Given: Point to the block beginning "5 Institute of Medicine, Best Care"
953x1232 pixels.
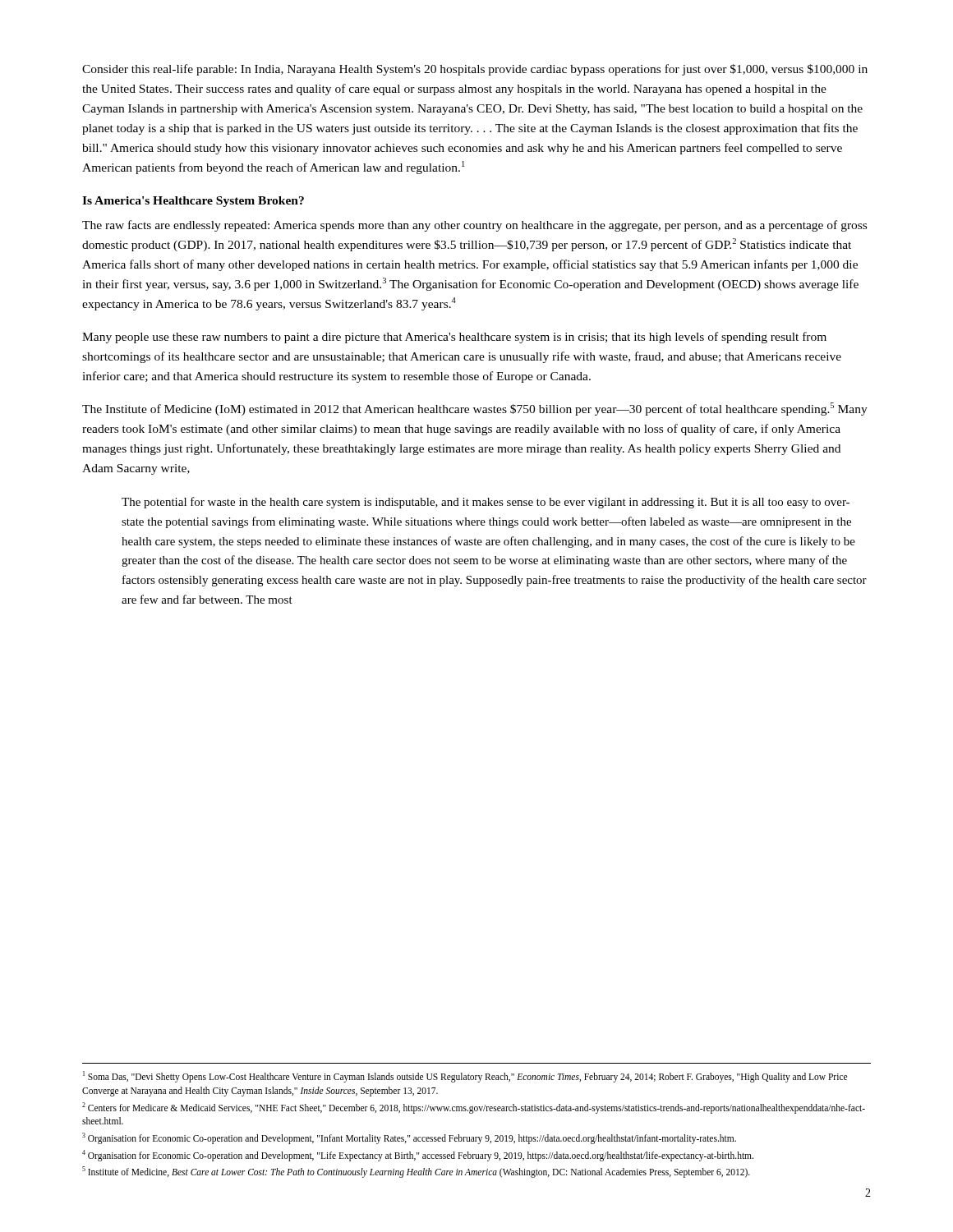Looking at the screenshot, I should [416, 1172].
